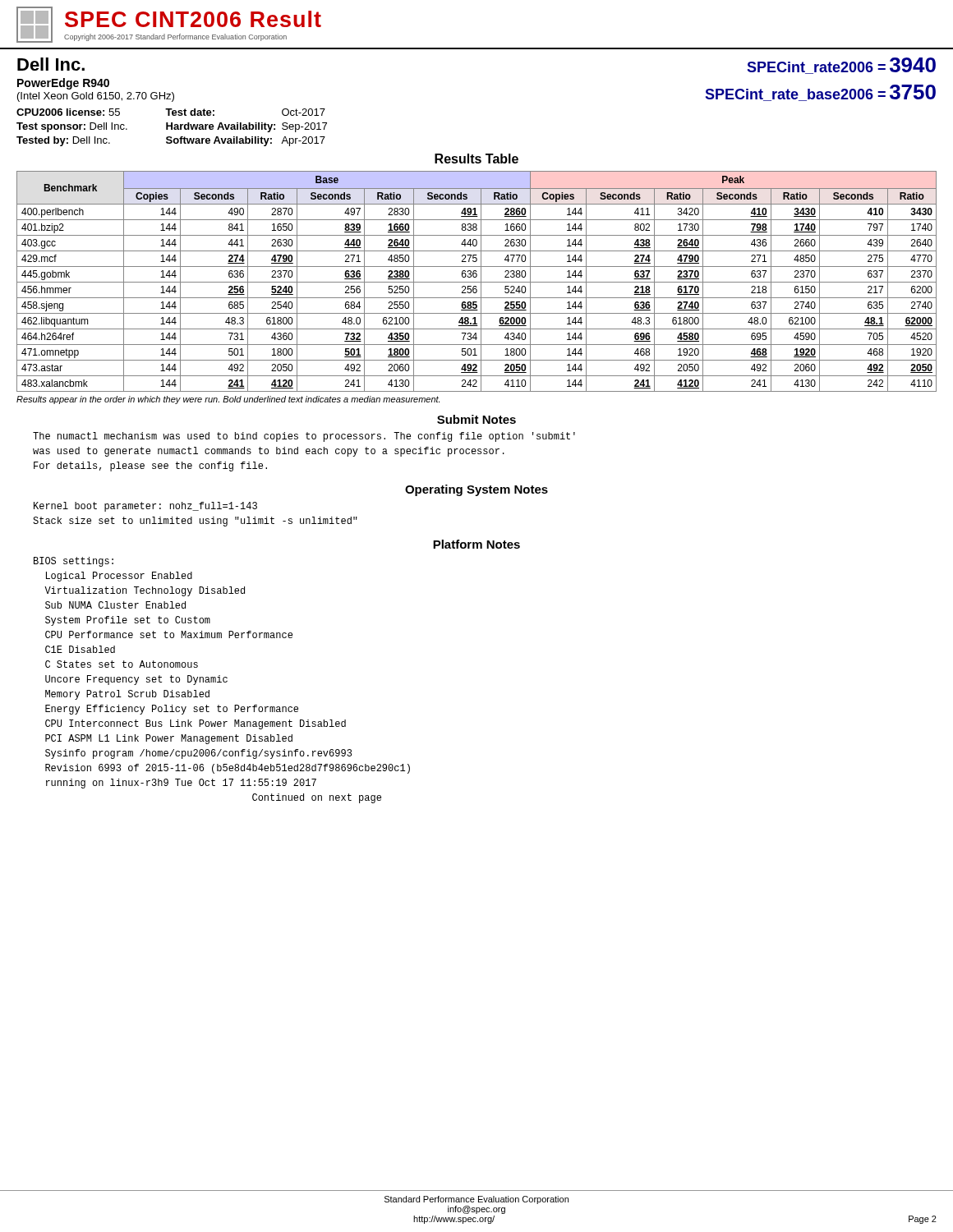Point to the text block starting "BIOS settings: Logical Processor Enabled Virtualization Technology"
The width and height of the screenshot is (953, 1232).
(x=222, y=680)
